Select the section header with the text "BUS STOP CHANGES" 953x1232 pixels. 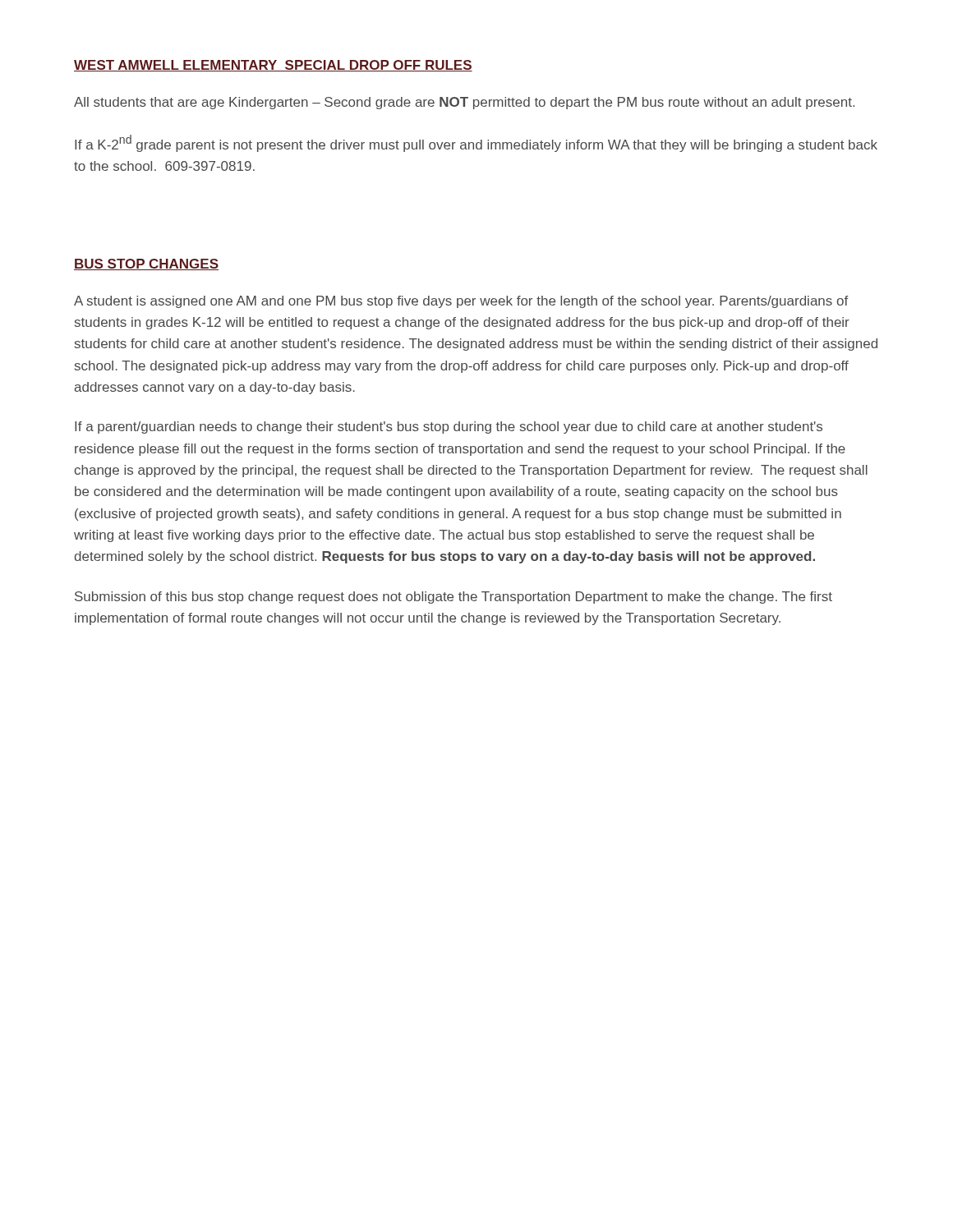146,264
